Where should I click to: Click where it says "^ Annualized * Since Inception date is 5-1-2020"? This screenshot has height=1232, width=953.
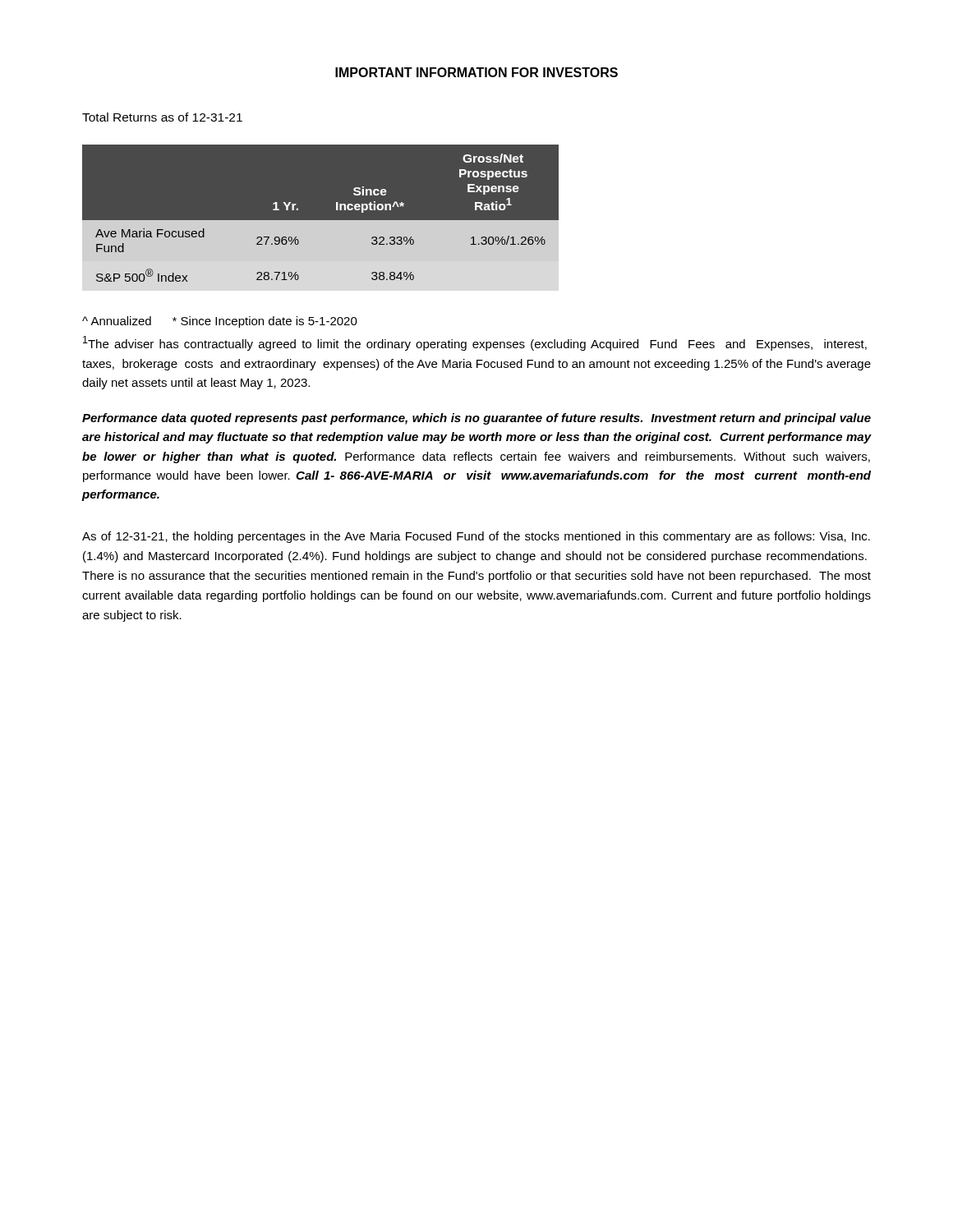[220, 321]
